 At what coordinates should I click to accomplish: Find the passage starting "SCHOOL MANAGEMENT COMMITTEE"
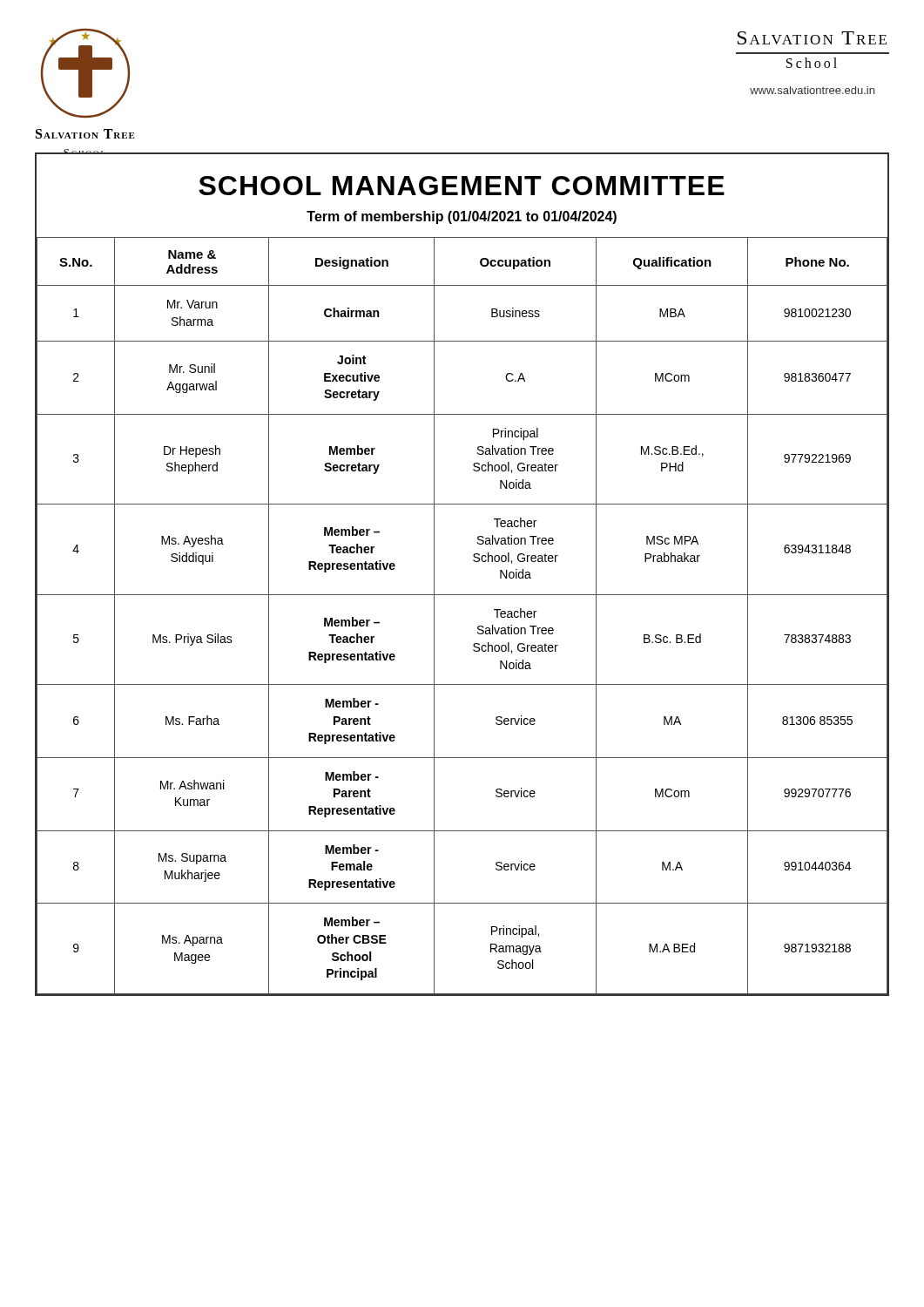pyautogui.click(x=462, y=186)
